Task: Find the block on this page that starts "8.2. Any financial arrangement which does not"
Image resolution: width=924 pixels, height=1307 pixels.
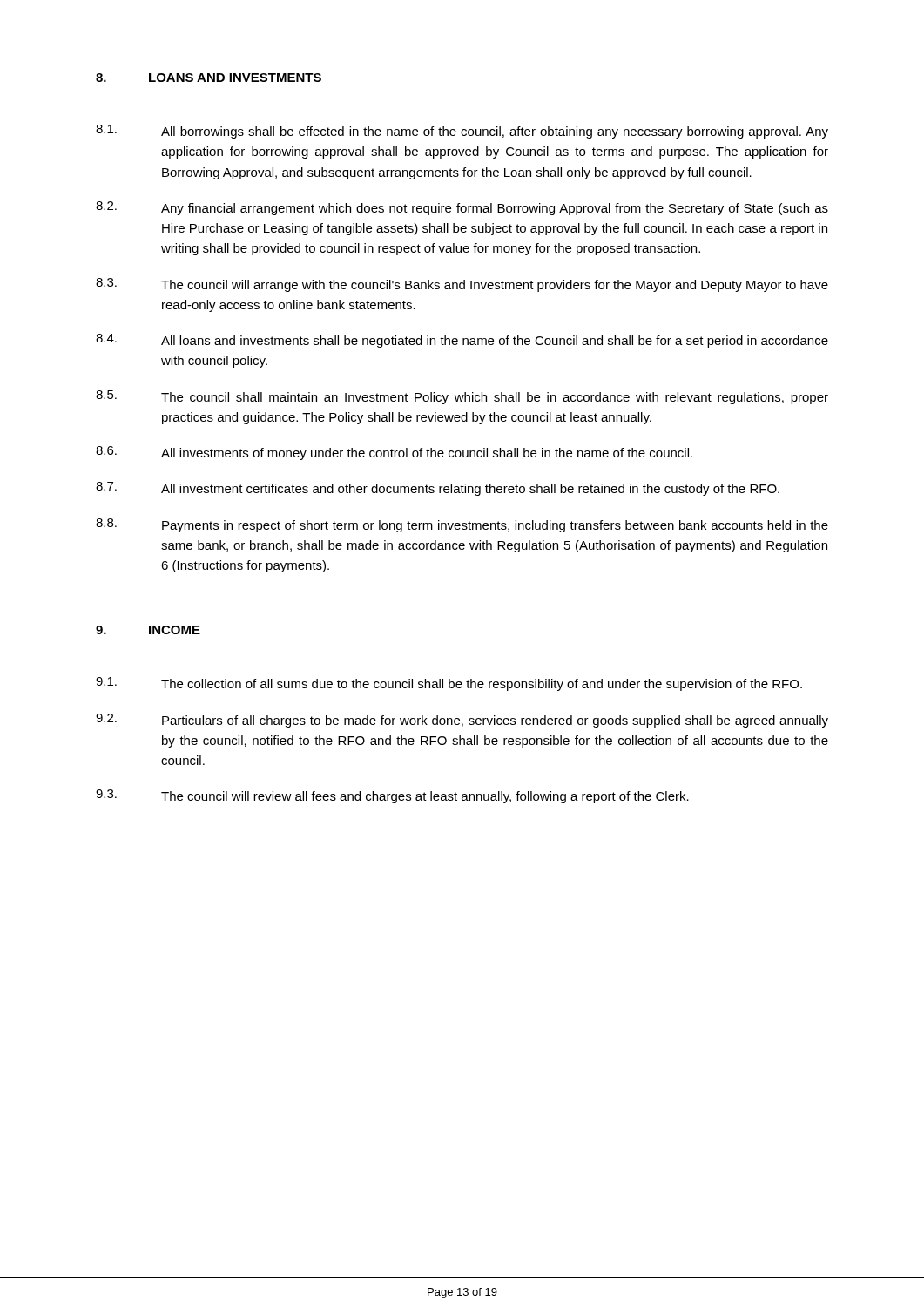Action: pos(462,228)
